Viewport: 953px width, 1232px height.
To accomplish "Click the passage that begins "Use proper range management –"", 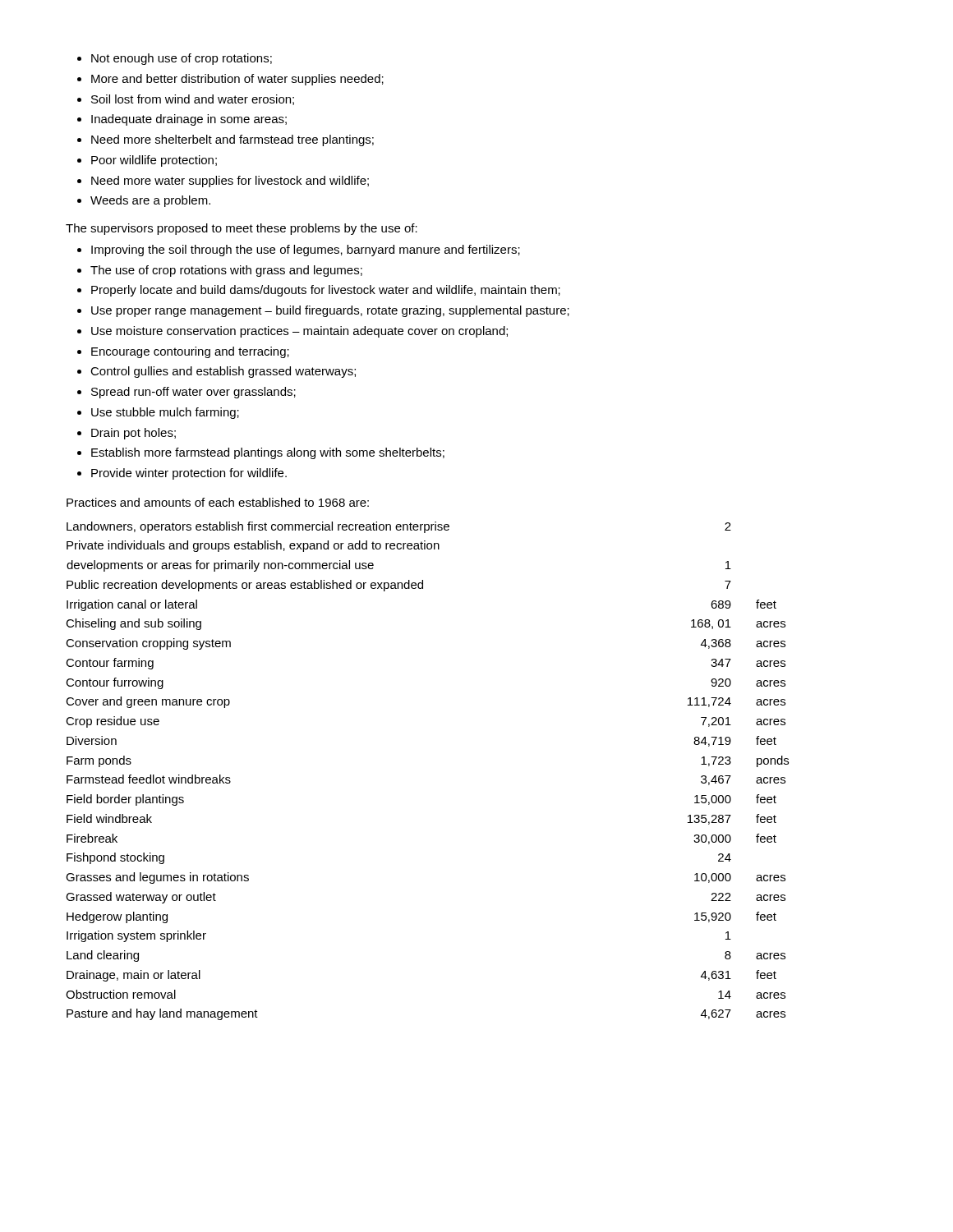I will pos(476,310).
